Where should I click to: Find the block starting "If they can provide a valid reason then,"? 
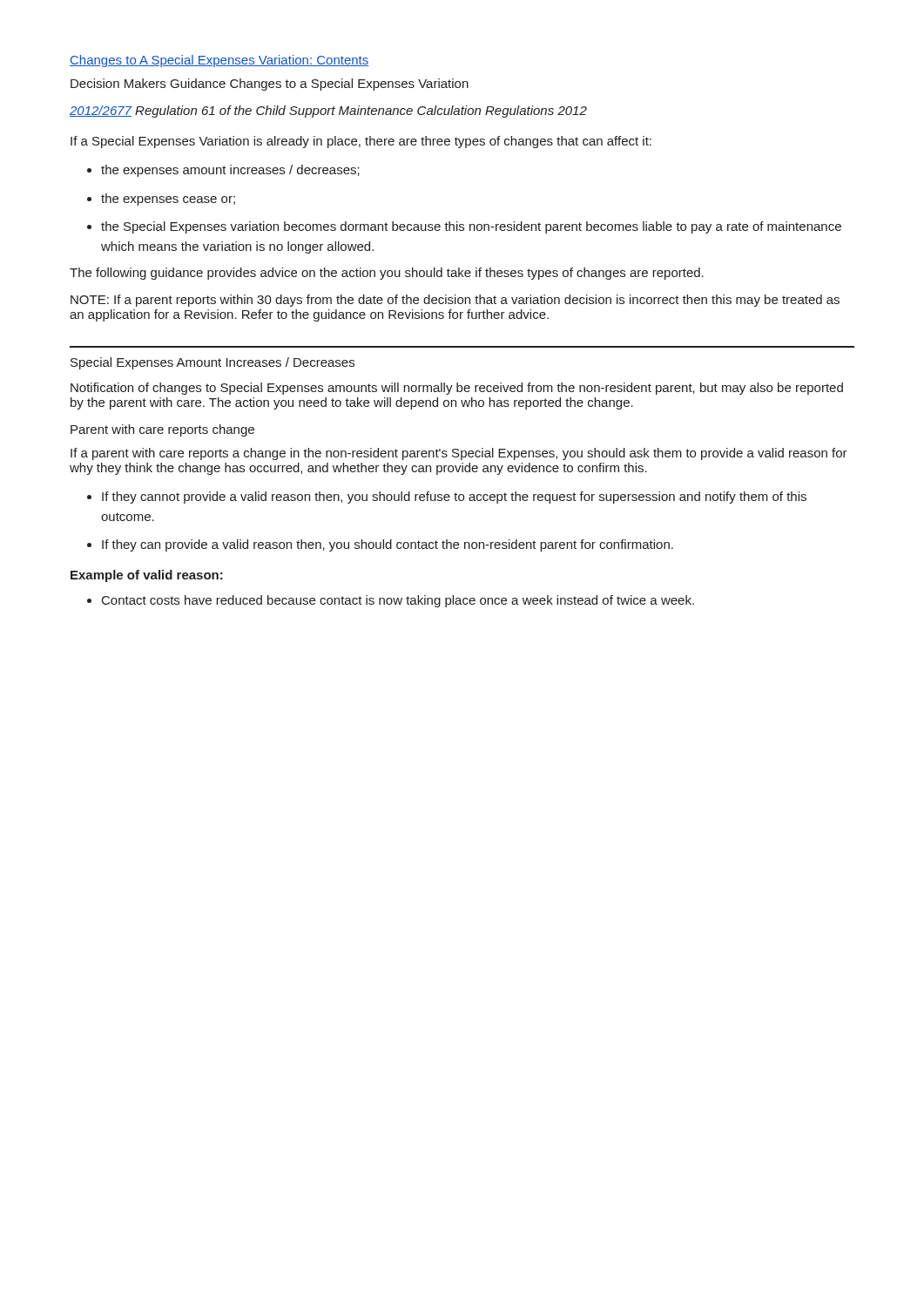478,545
